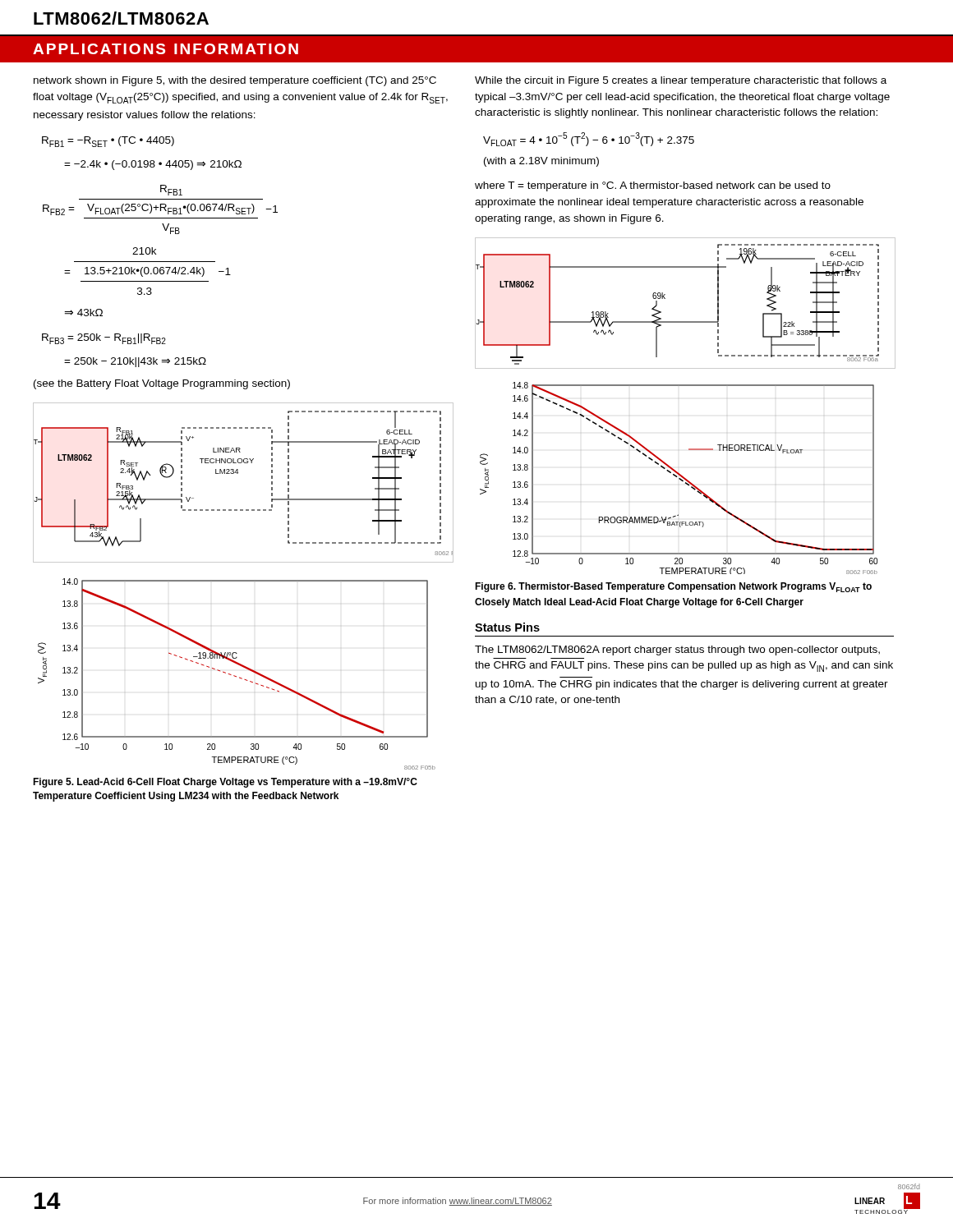The width and height of the screenshot is (953, 1232).
Task: Select the passage starting "where T = temperature in °C. A thermistor-based"
Action: [669, 202]
